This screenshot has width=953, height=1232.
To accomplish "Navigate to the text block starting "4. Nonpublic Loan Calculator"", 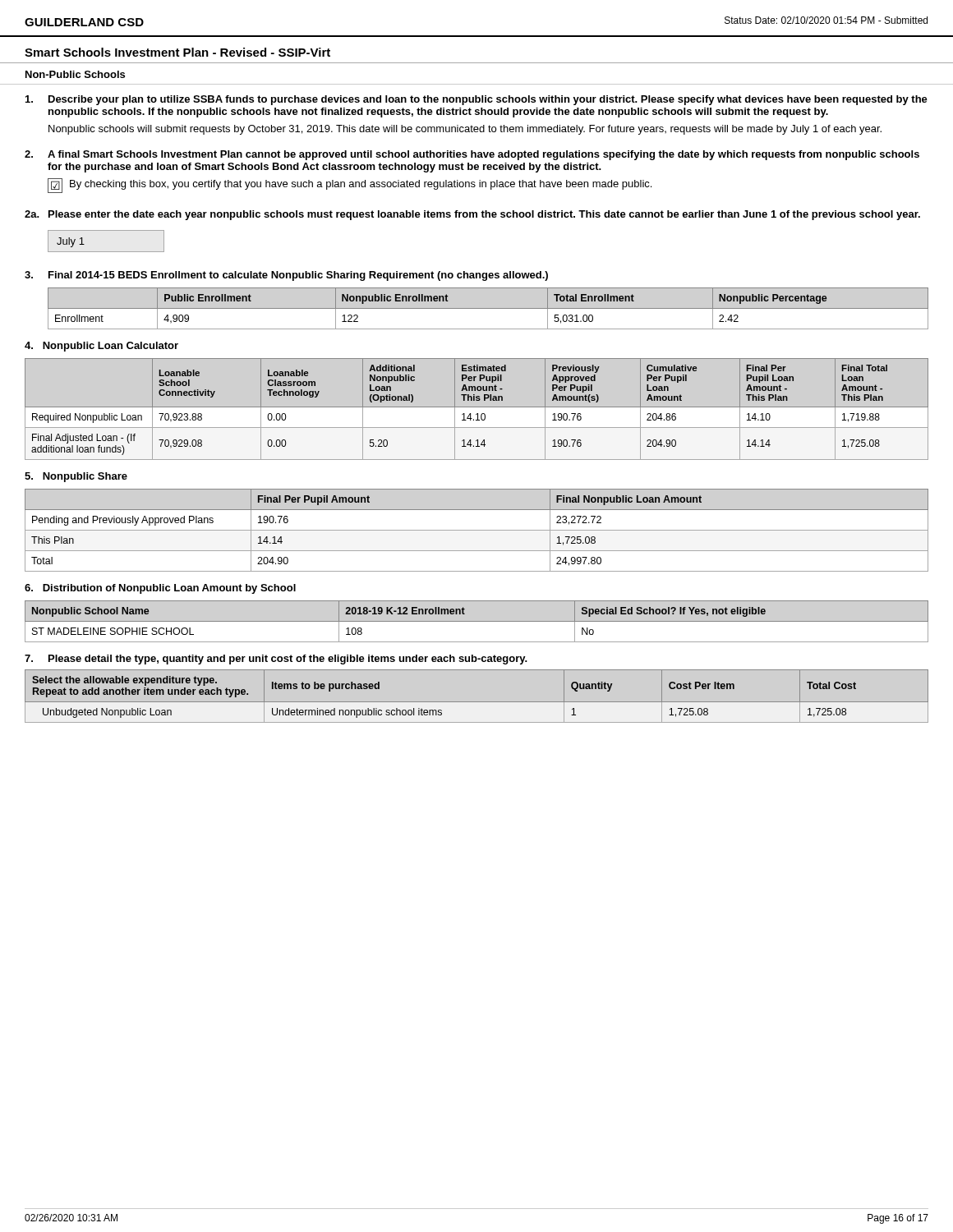I will 101,345.
